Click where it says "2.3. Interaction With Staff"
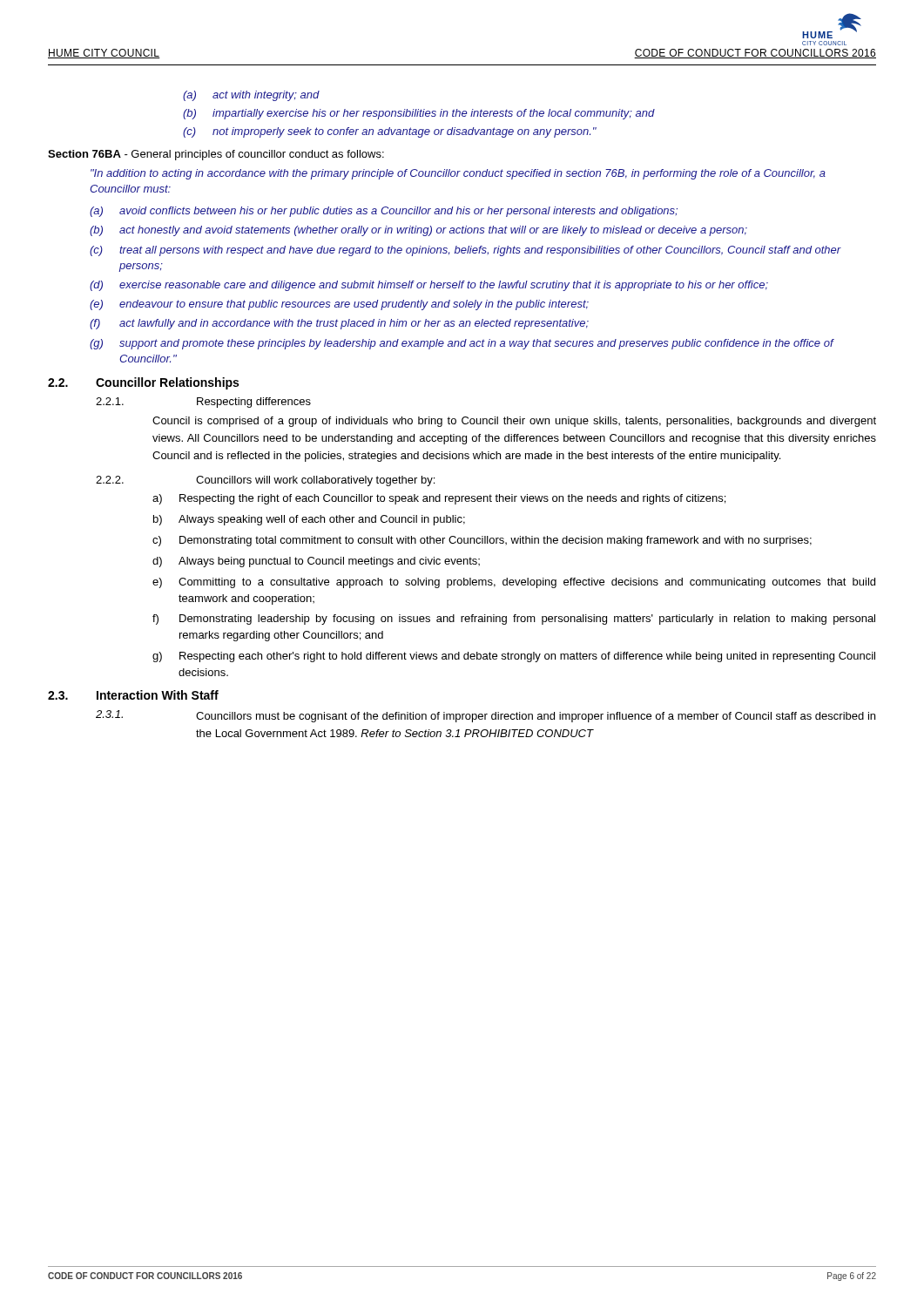This screenshot has height=1307, width=924. (x=133, y=695)
